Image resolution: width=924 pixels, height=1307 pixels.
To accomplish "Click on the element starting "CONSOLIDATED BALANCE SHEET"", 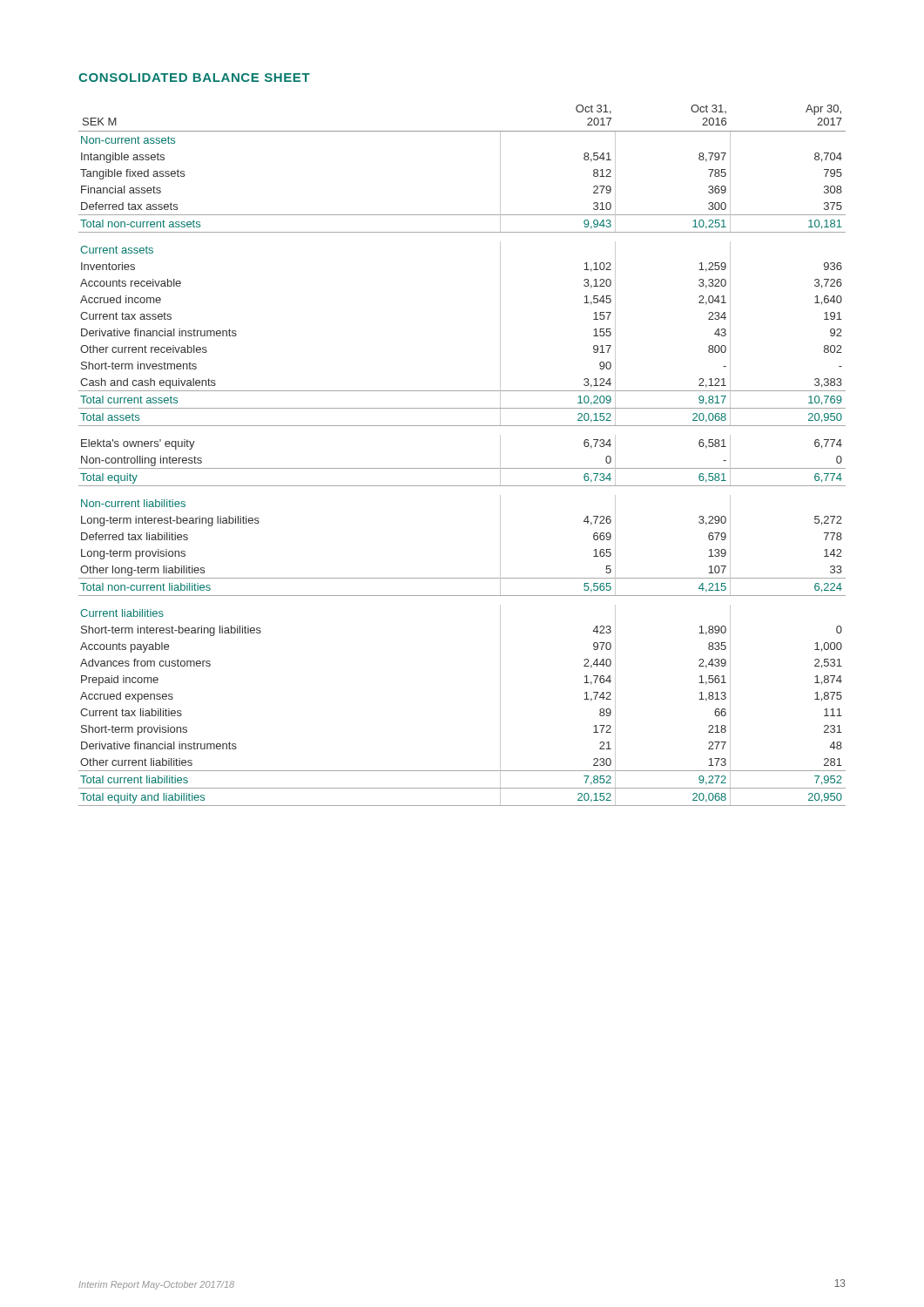I will click(194, 77).
